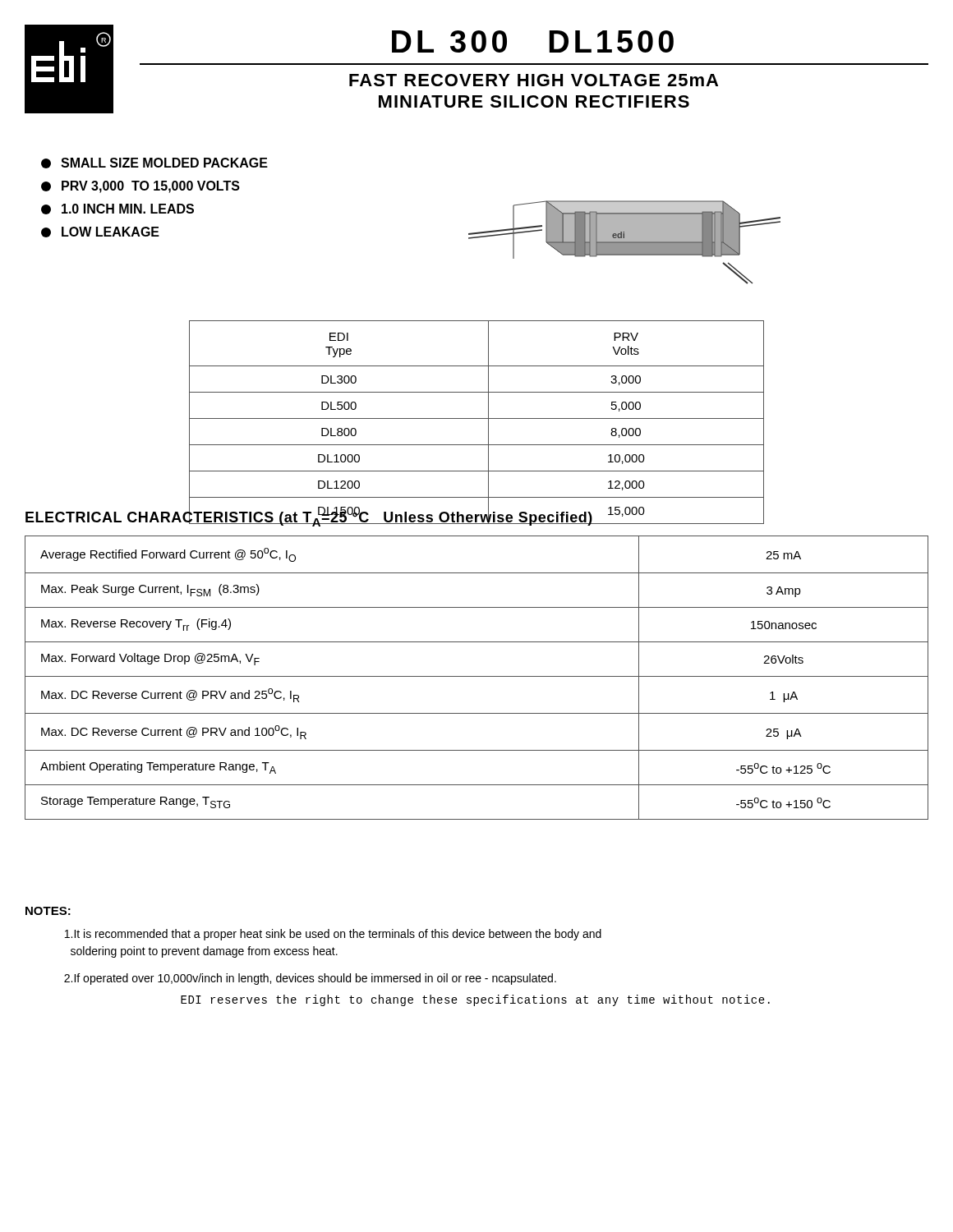Find "PRV 3,000 TO 15,000 VOLTS" on this page
This screenshot has height=1232, width=953.
point(140,186)
